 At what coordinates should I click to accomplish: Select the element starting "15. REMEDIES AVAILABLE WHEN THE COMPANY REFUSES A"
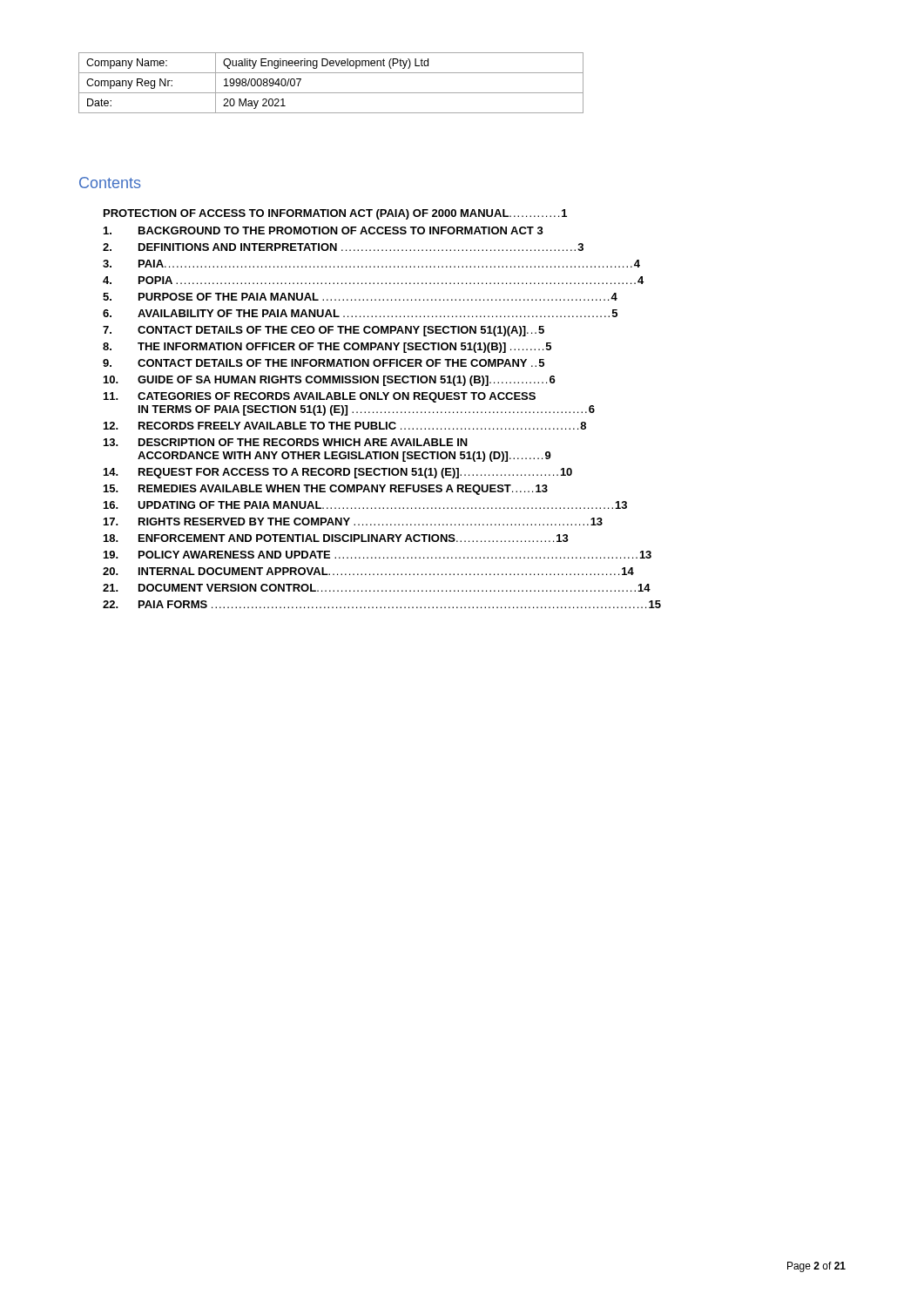point(462,488)
